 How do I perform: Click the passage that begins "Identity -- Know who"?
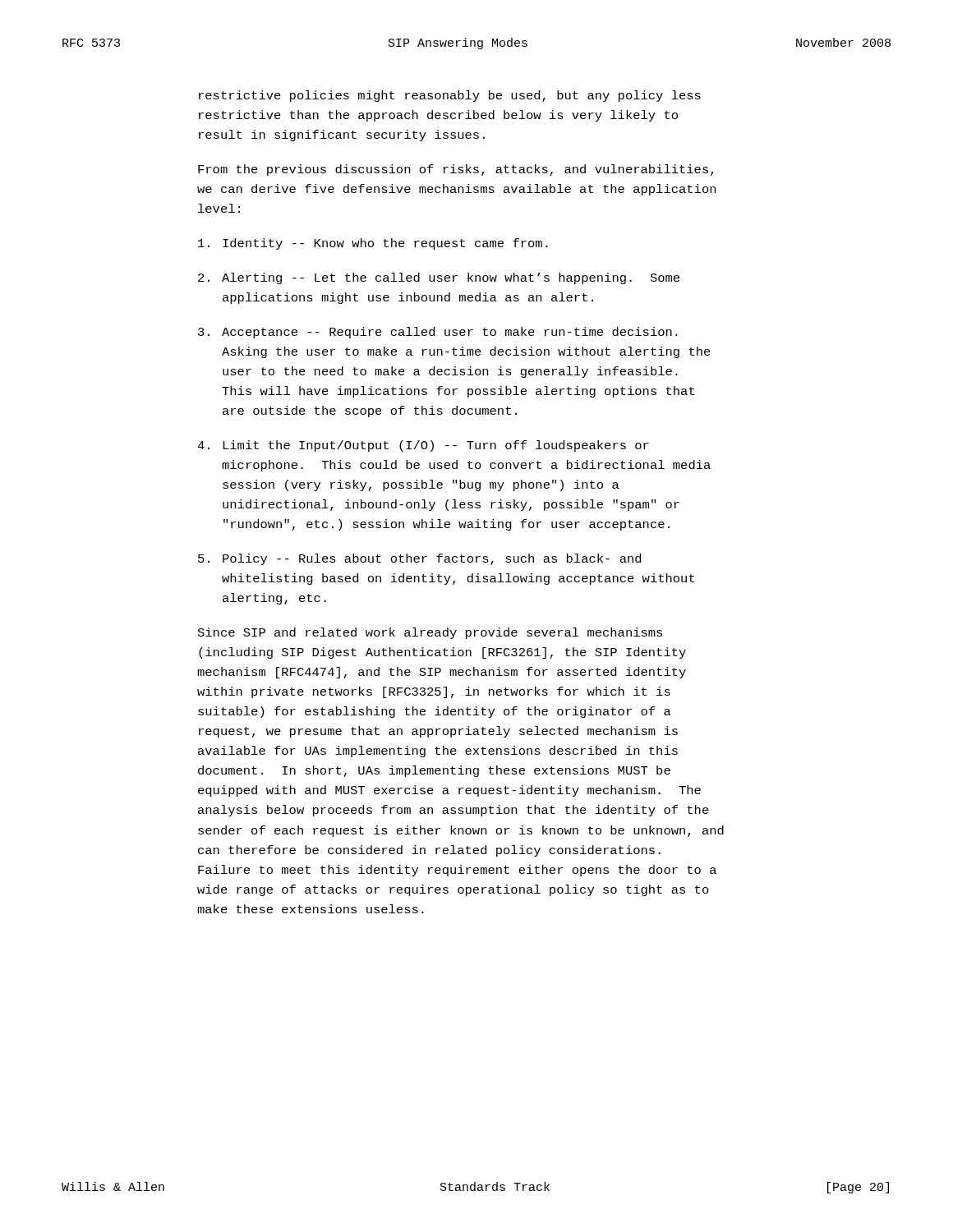pos(509,244)
